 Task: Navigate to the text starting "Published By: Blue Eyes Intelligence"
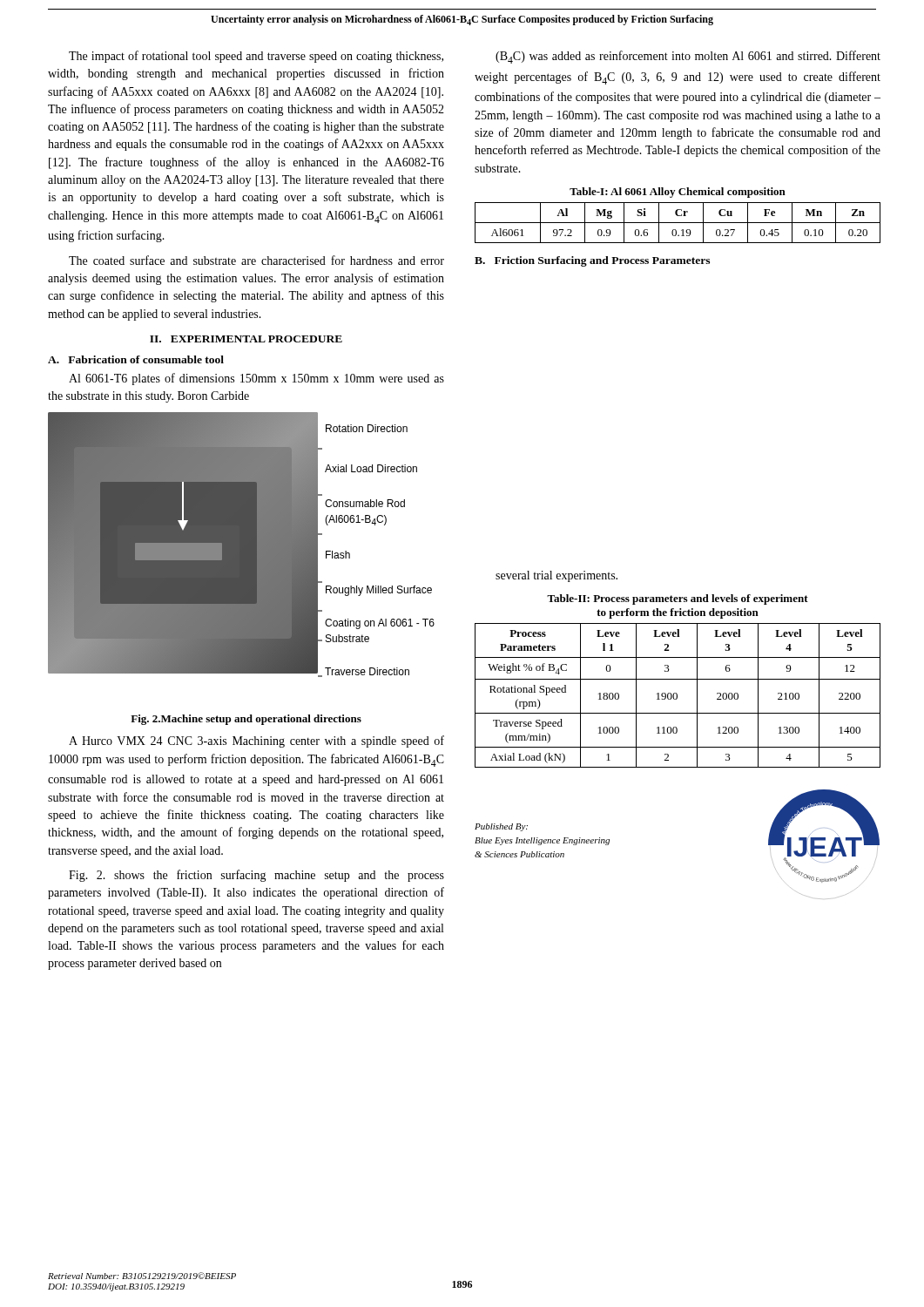[537, 840]
